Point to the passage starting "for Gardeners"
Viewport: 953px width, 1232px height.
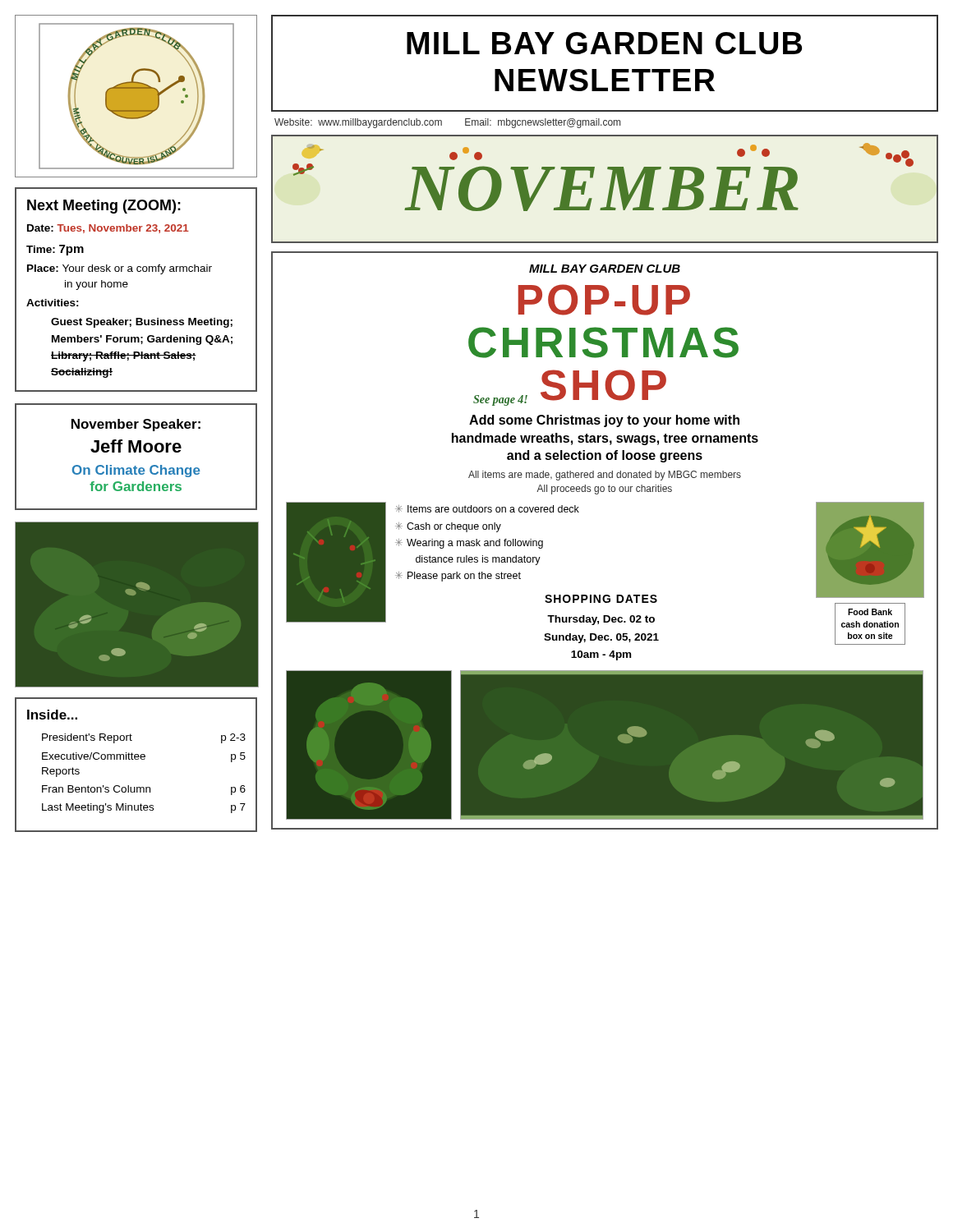(x=136, y=487)
